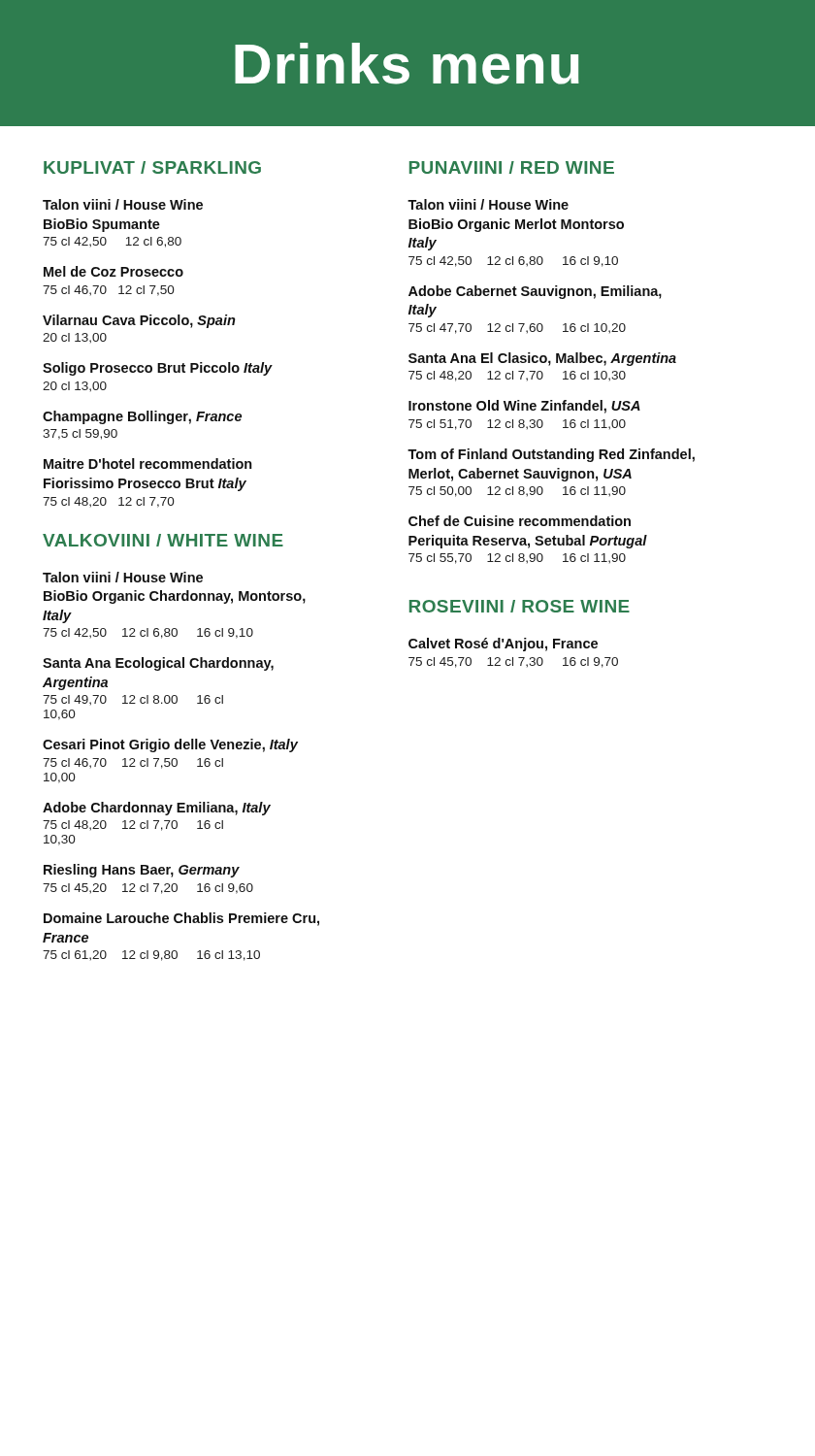The image size is (815, 1456).
Task: Point to the passage starting "Riesling Hans Baer, Germany 75 cl 45,20 12"
Action: pyautogui.click(x=213, y=878)
